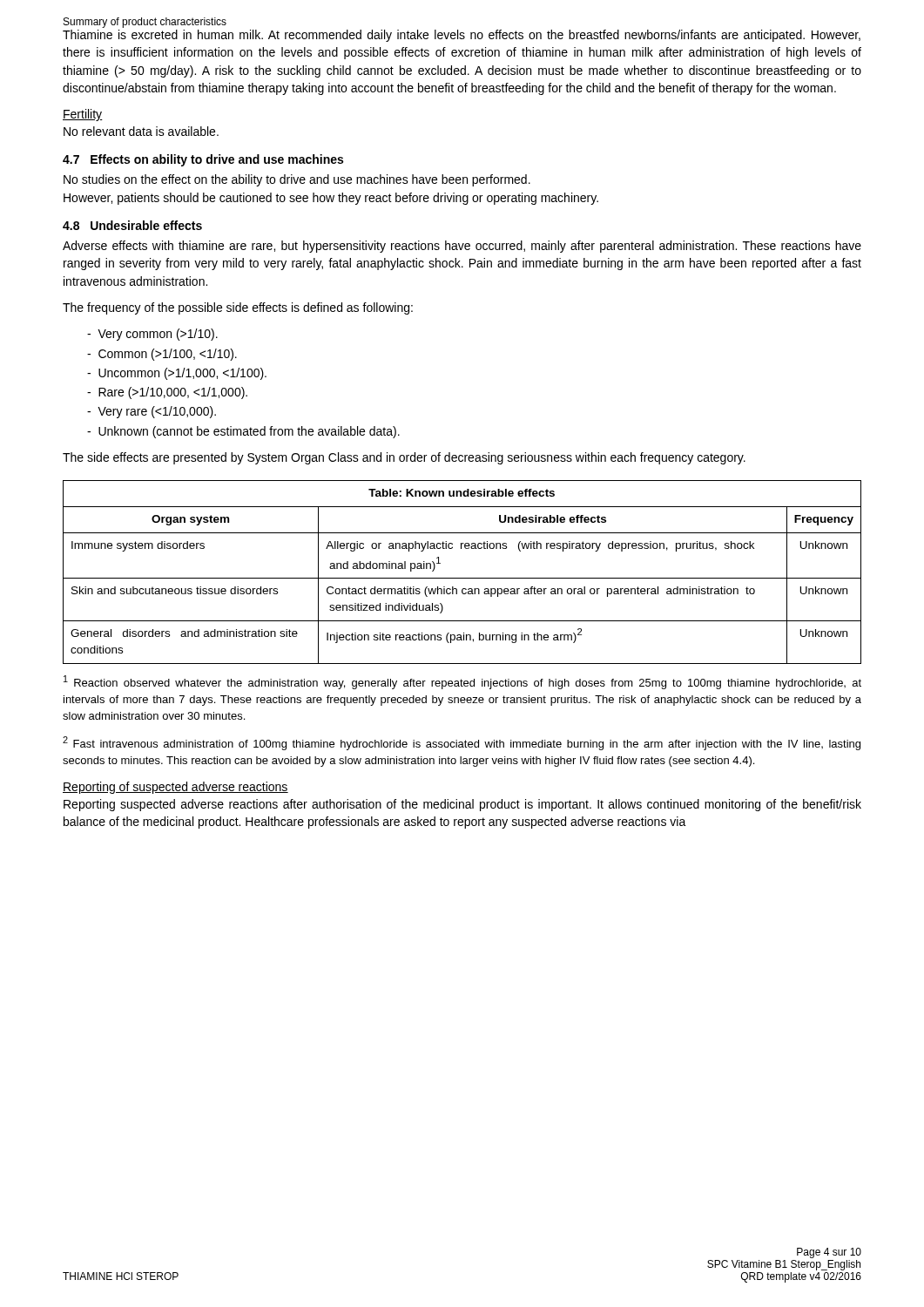The width and height of the screenshot is (924, 1307).
Task: Click on the text block that reads "Reporting suspected adverse reactions after authorisation"
Action: tap(462, 813)
